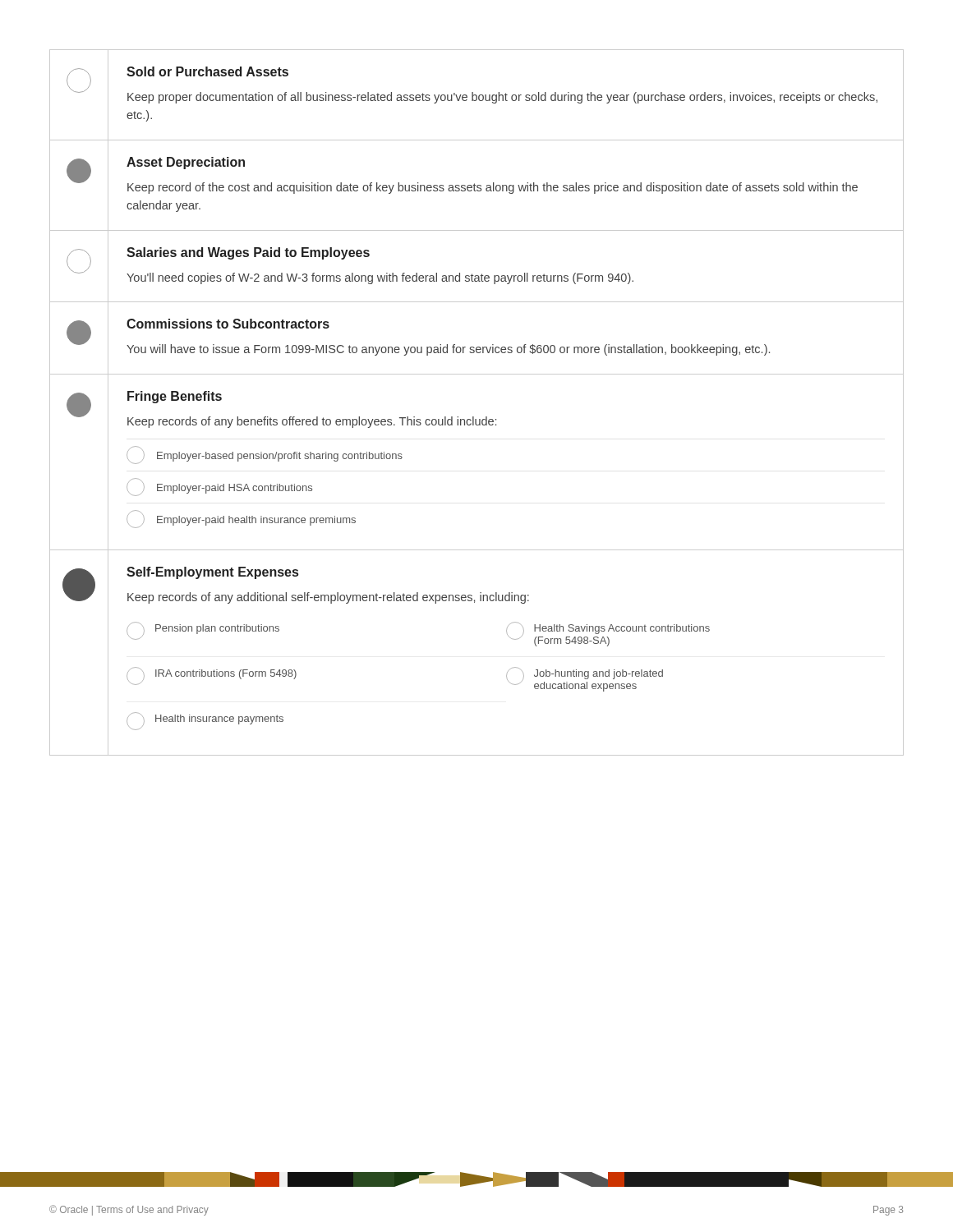Find the text starting "Keep records of any additional self-employment-related"
The height and width of the screenshot is (1232, 953).
pos(328,597)
